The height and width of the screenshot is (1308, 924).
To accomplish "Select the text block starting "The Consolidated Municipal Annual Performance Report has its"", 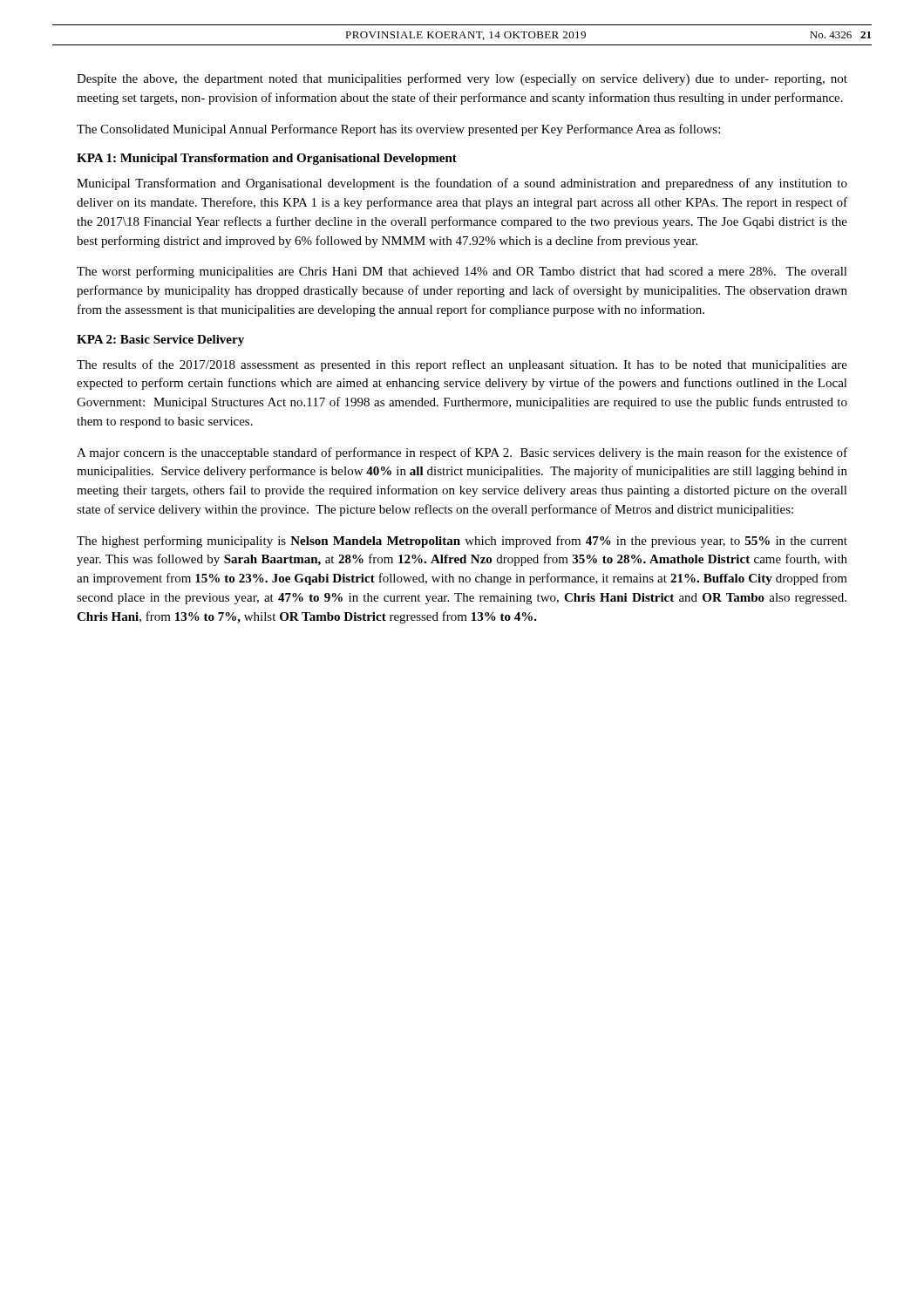I will point(399,129).
